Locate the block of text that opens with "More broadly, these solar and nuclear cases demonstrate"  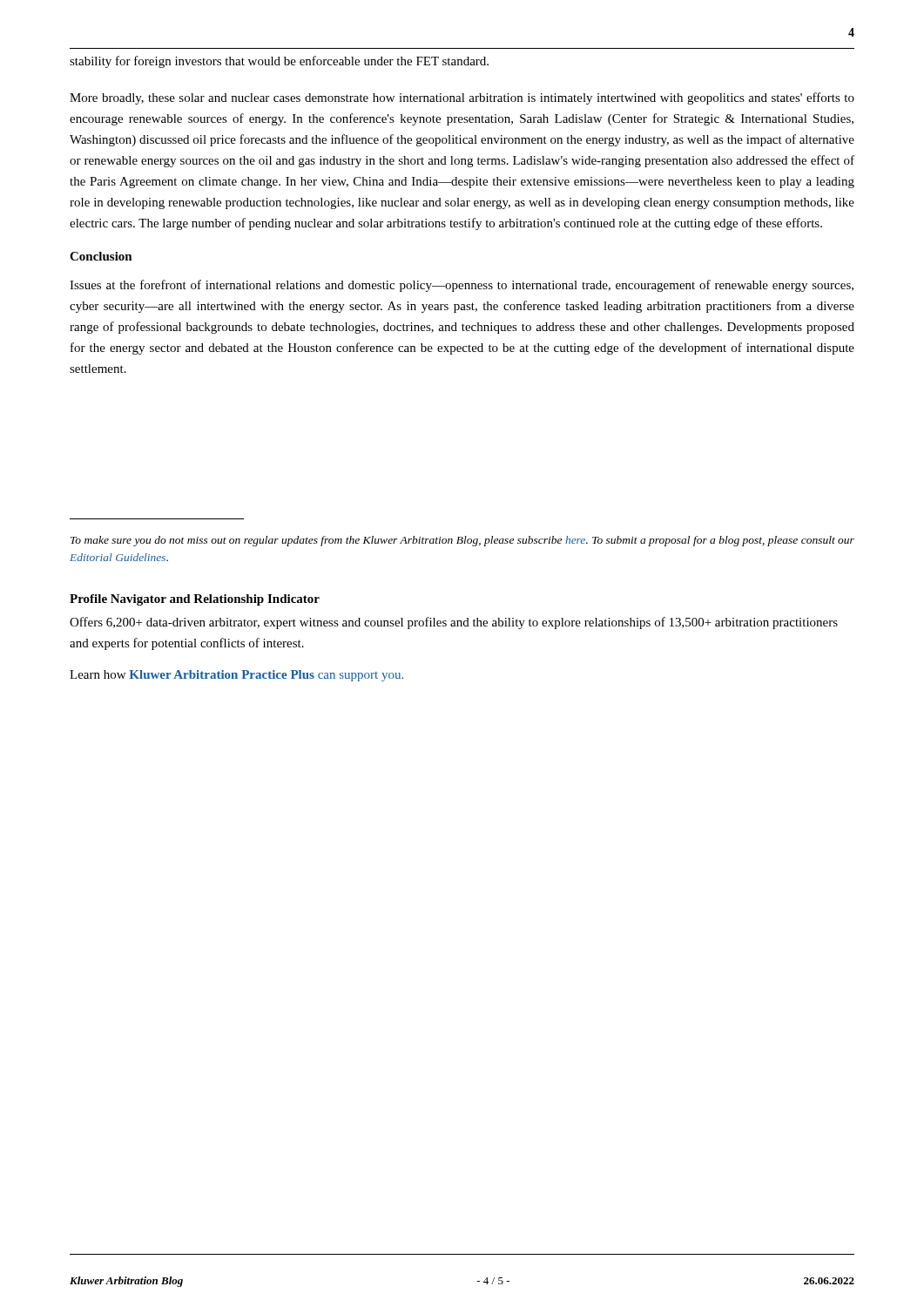click(462, 160)
